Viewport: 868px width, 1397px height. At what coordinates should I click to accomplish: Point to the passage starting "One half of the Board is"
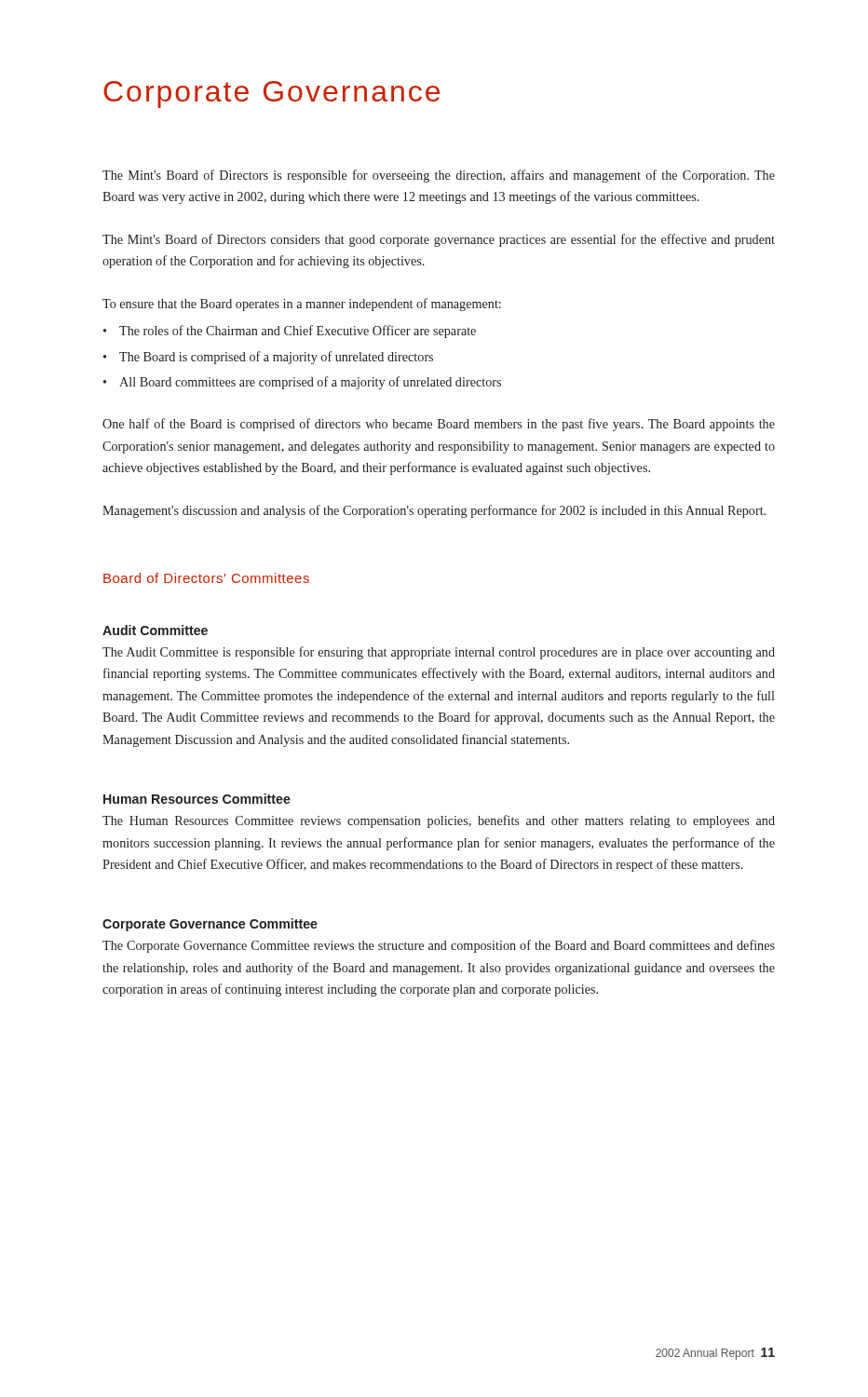point(439,446)
